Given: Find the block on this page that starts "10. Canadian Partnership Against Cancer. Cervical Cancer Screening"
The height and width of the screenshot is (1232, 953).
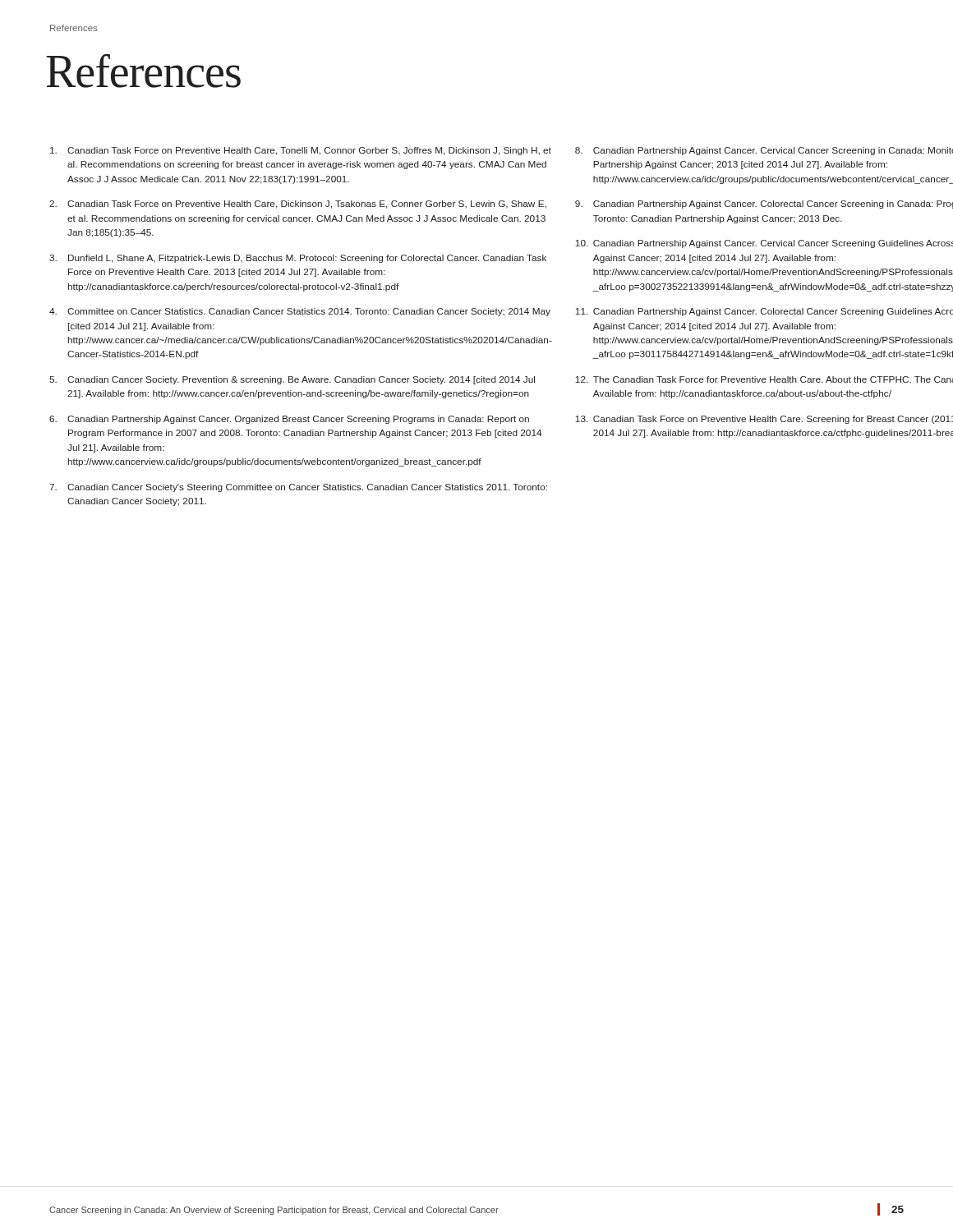Looking at the screenshot, I should tap(764, 265).
